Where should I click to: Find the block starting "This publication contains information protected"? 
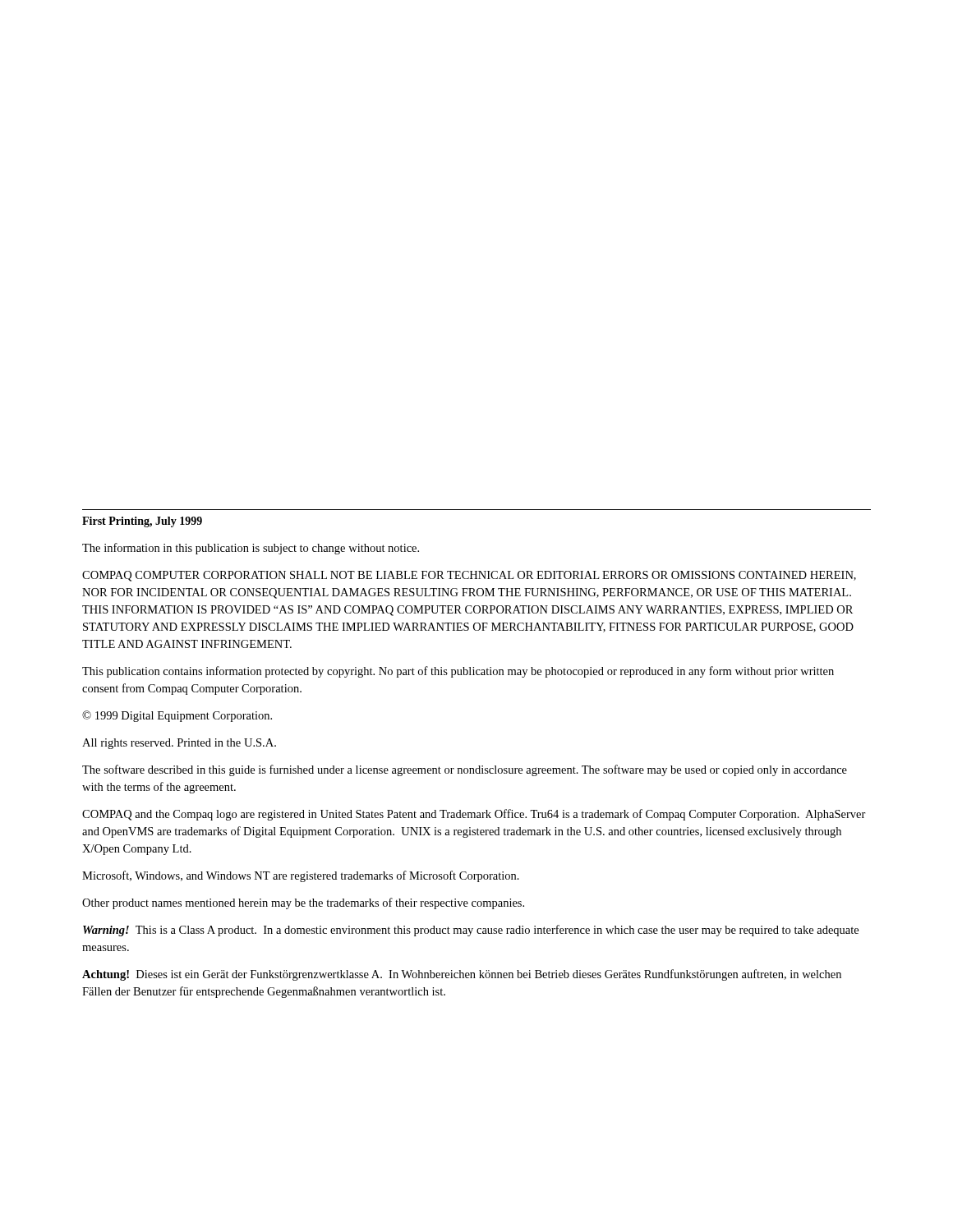click(x=458, y=680)
